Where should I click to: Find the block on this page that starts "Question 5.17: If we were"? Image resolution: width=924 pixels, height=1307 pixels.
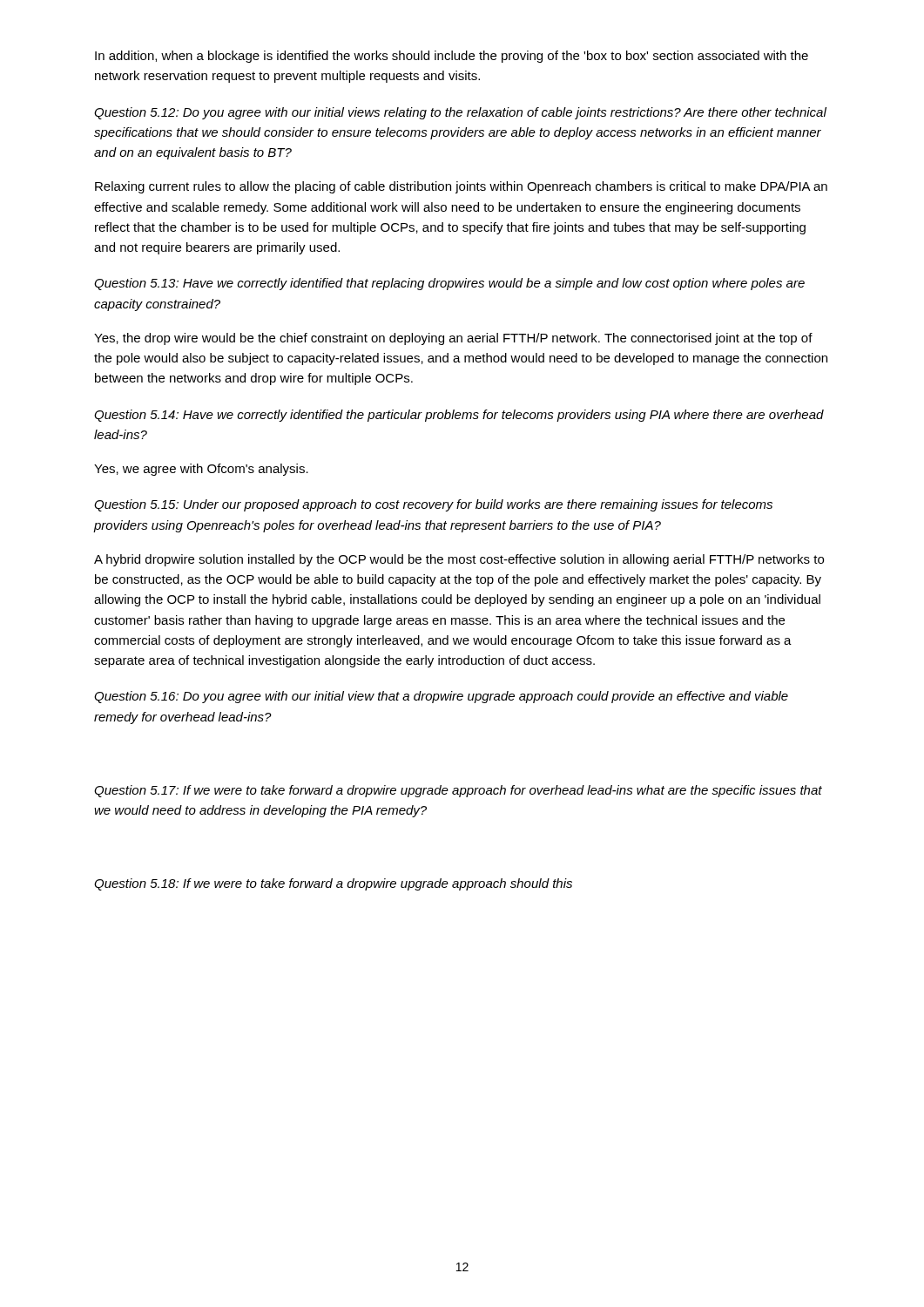458,800
